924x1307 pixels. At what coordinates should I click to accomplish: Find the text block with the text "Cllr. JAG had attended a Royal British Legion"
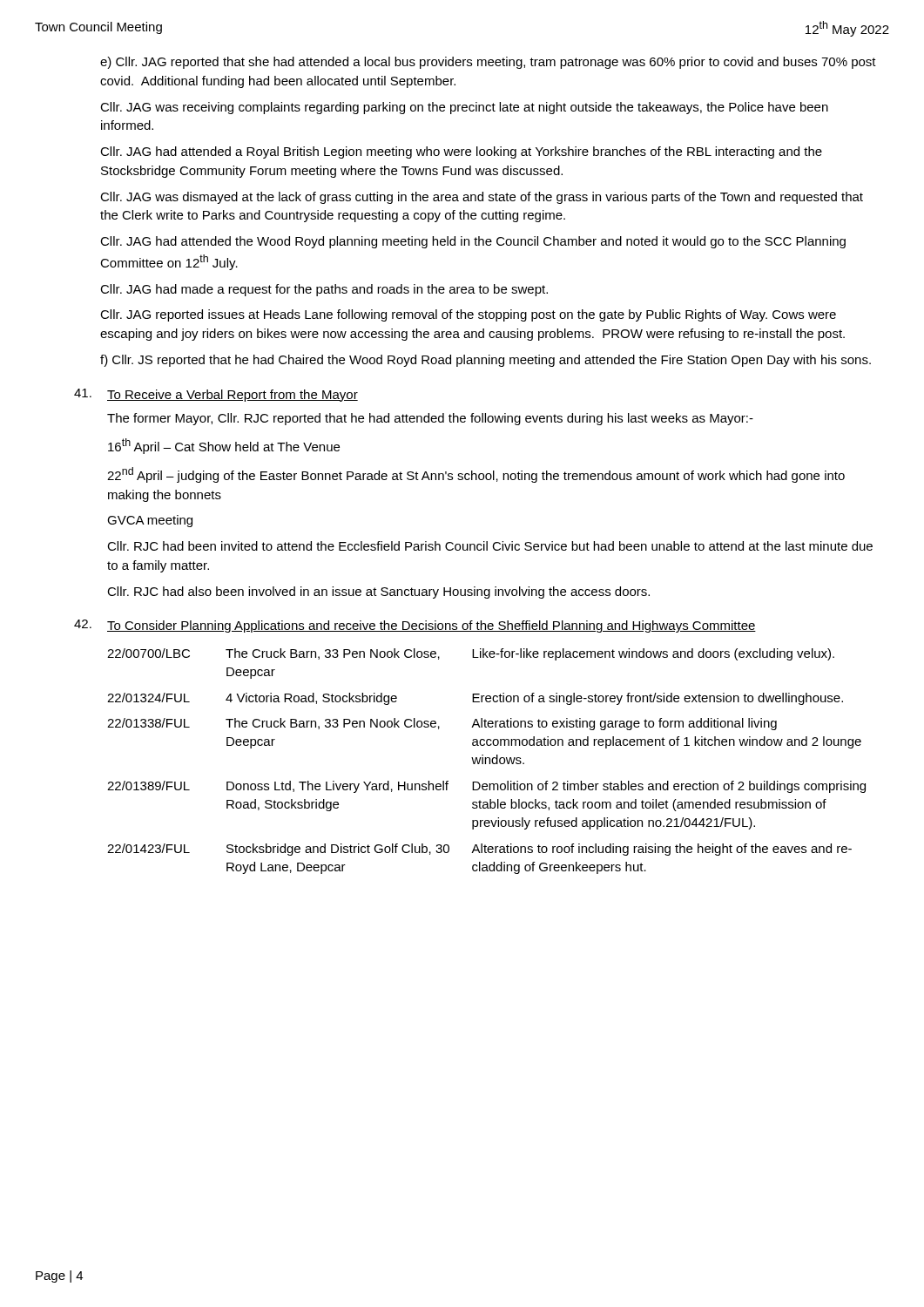(461, 161)
